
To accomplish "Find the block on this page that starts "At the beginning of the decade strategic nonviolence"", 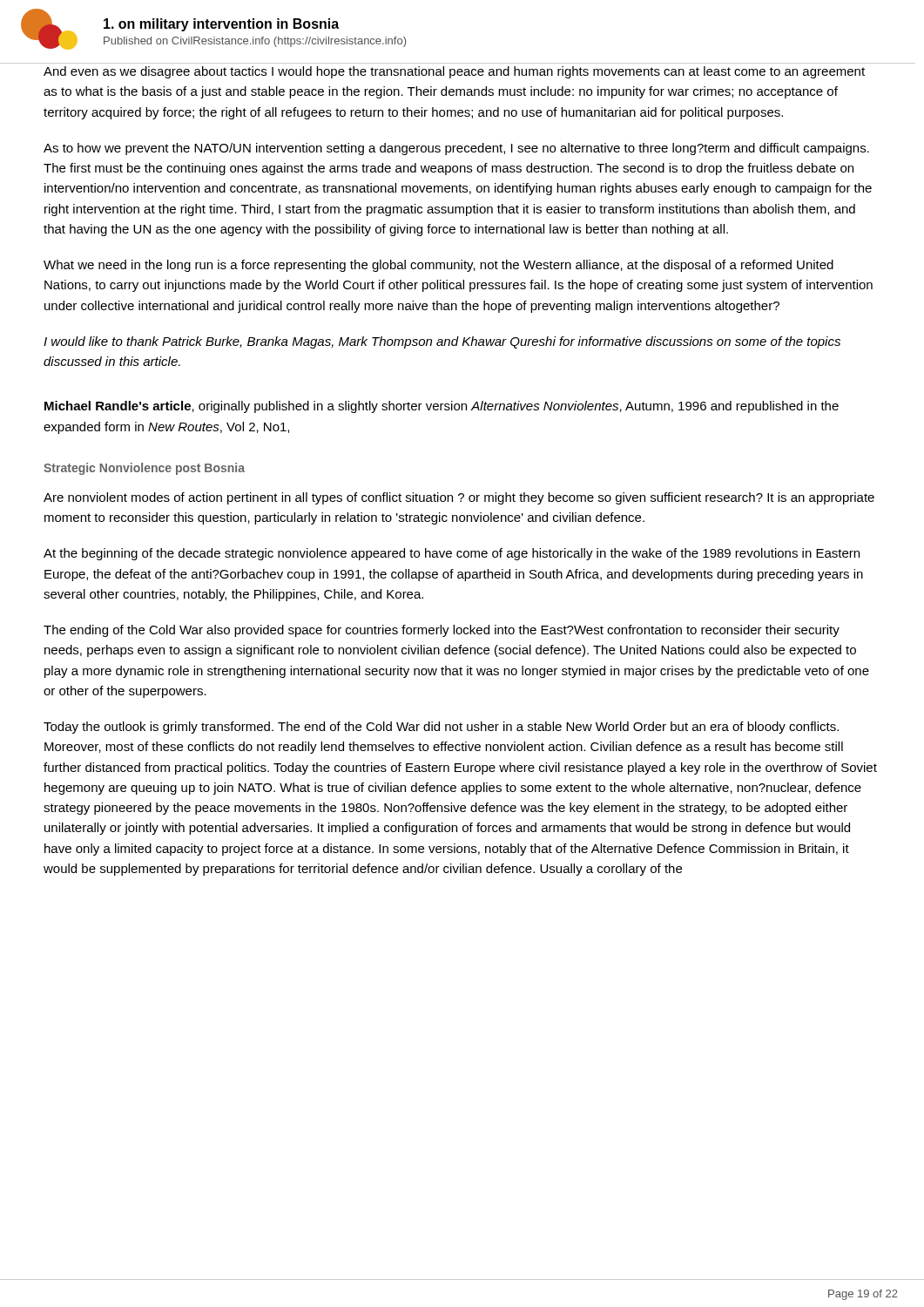I will (453, 573).
